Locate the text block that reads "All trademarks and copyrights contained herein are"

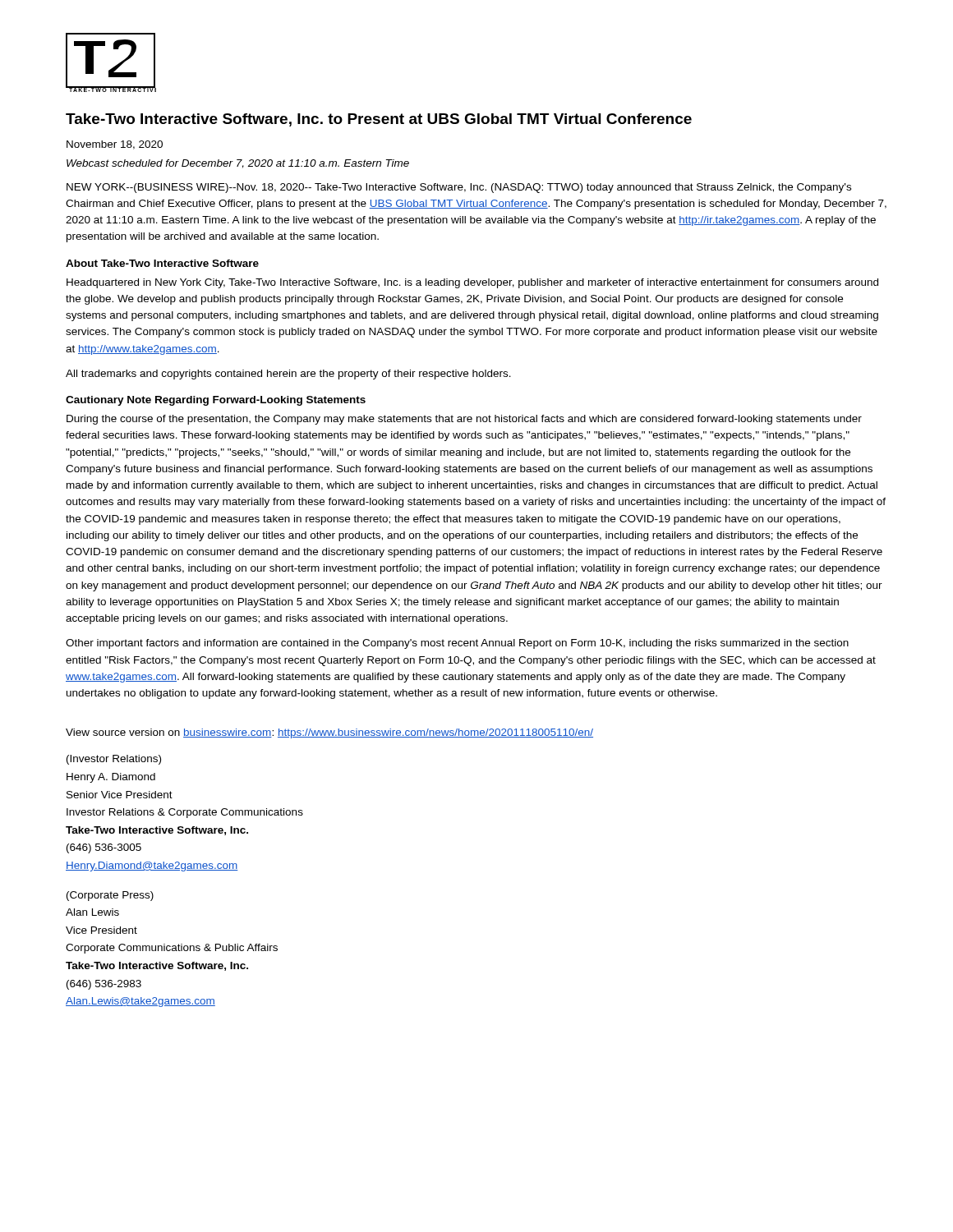coord(289,373)
